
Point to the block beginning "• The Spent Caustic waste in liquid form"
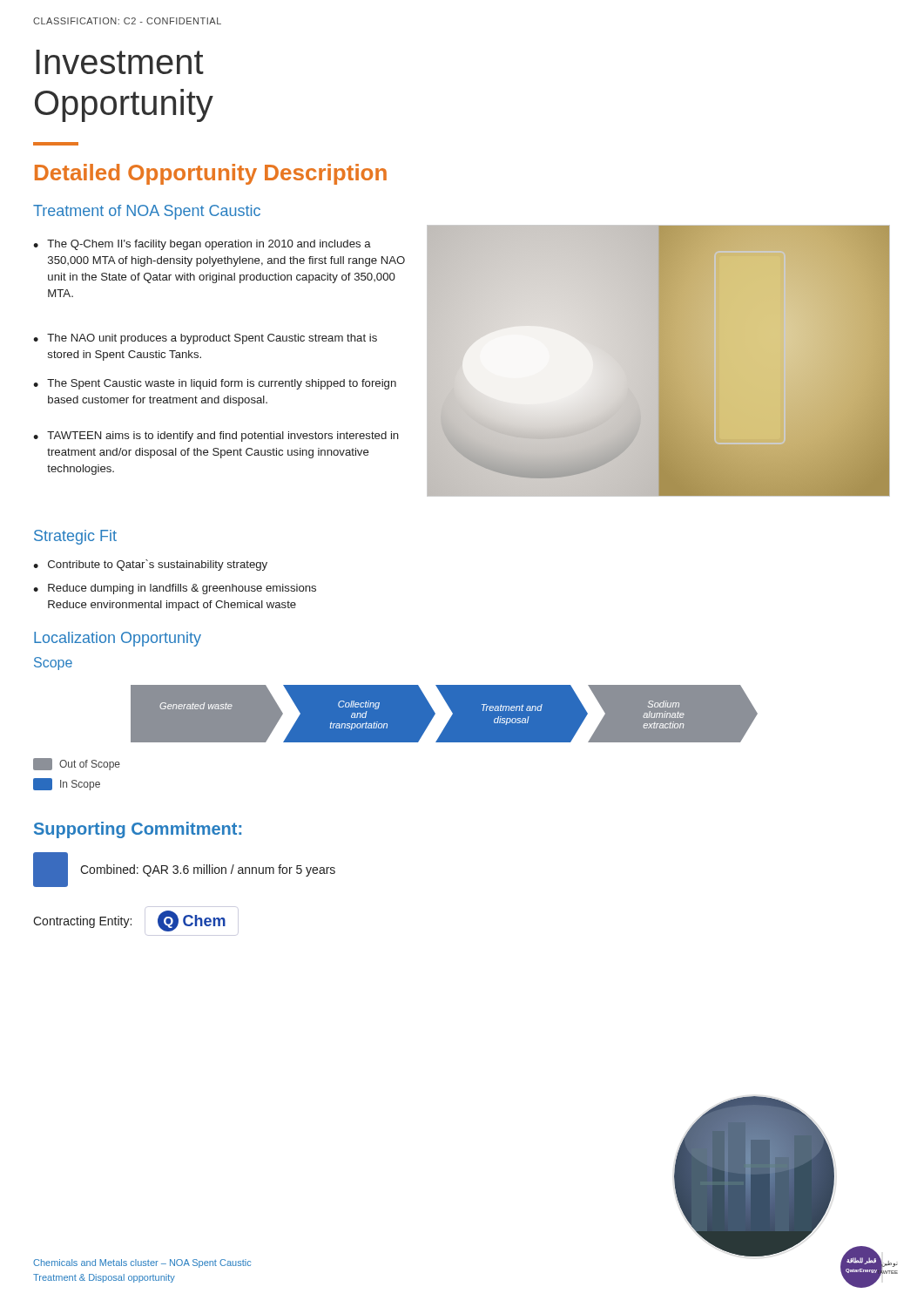coord(220,391)
